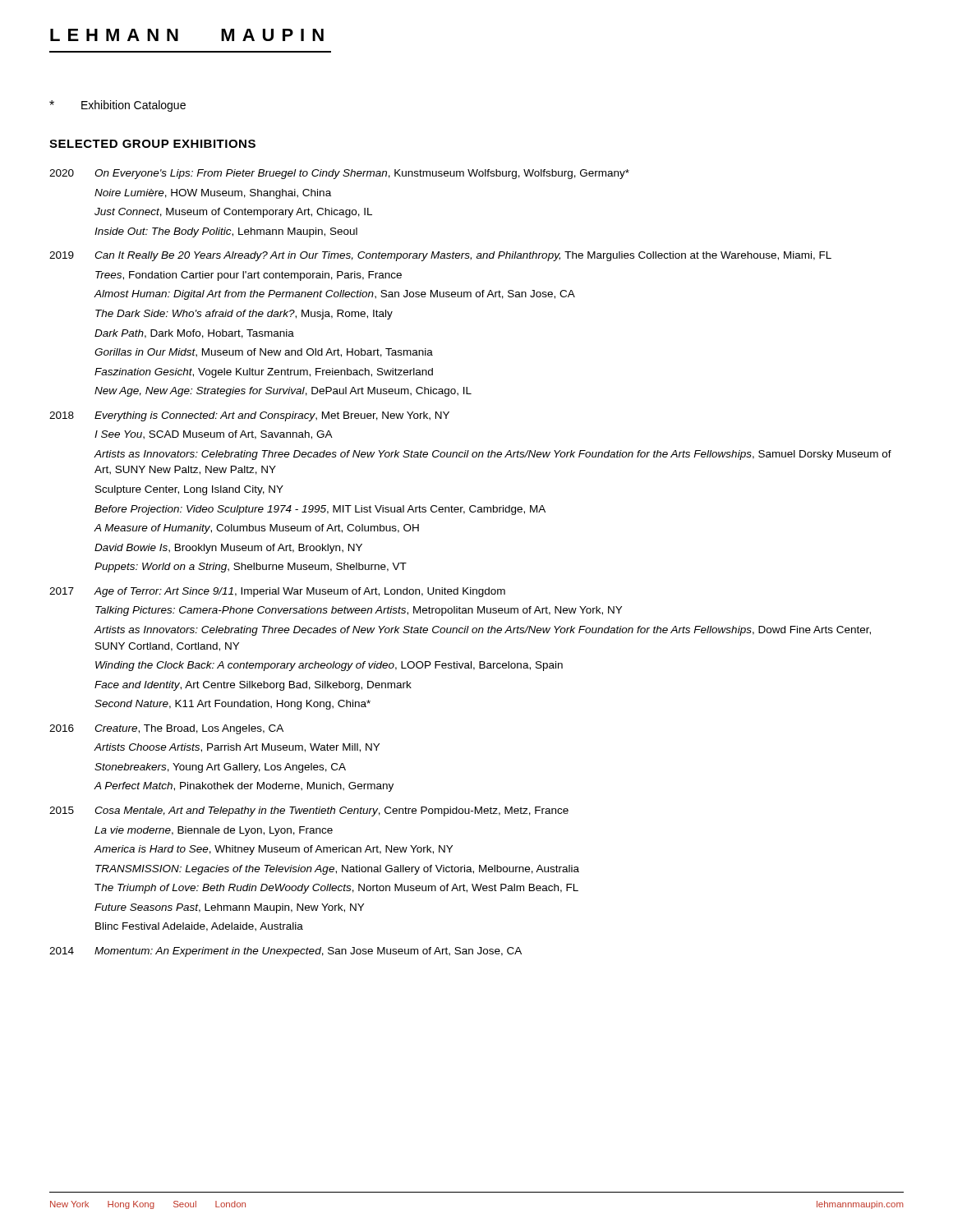Locate the block of text that opens with "2015 Cosa Mentale, Art and Telepathy in"

476,868
